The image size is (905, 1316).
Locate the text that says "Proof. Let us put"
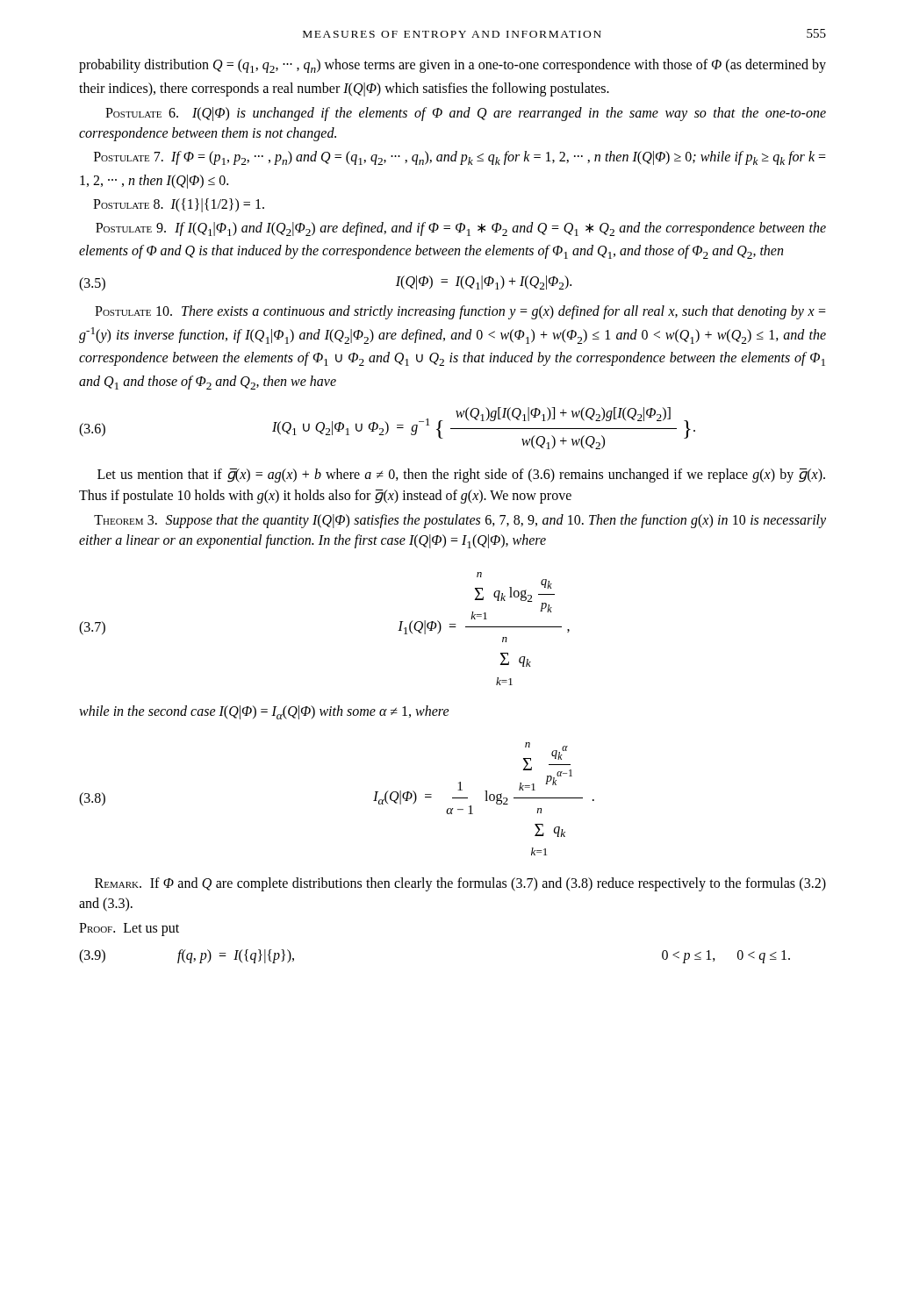[129, 927]
